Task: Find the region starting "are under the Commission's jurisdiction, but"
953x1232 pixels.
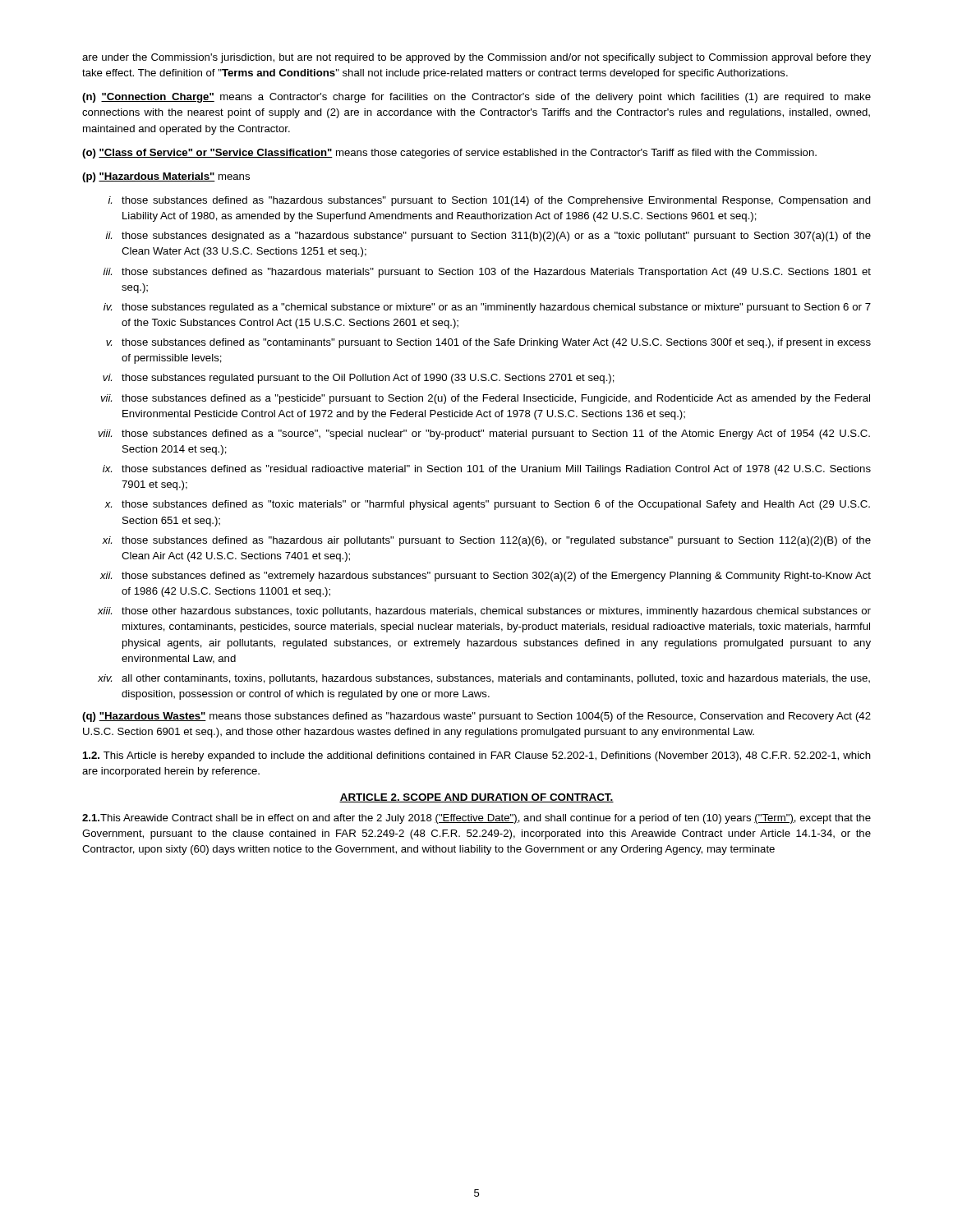Action: click(x=476, y=65)
